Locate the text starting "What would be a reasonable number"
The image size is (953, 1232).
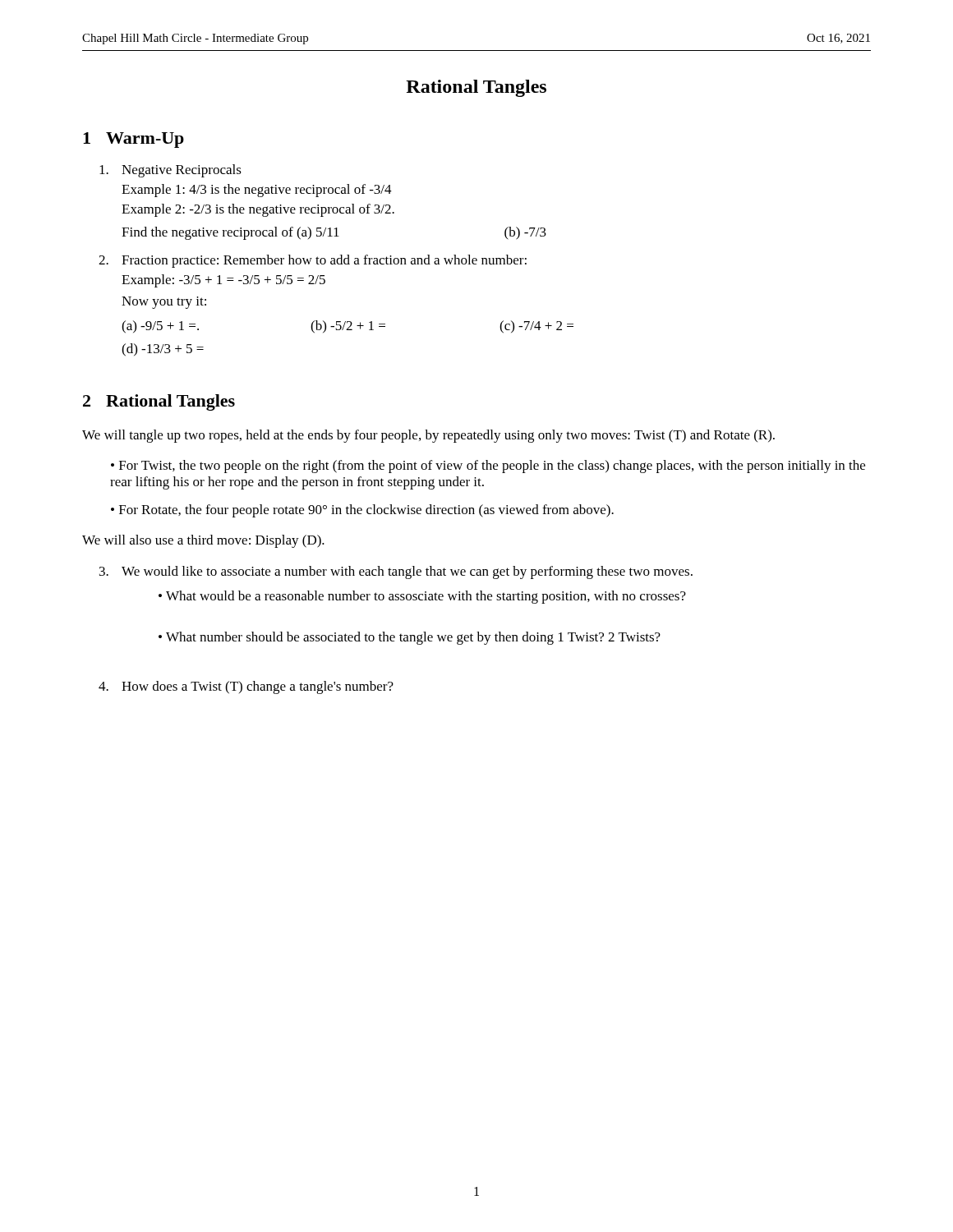point(426,596)
